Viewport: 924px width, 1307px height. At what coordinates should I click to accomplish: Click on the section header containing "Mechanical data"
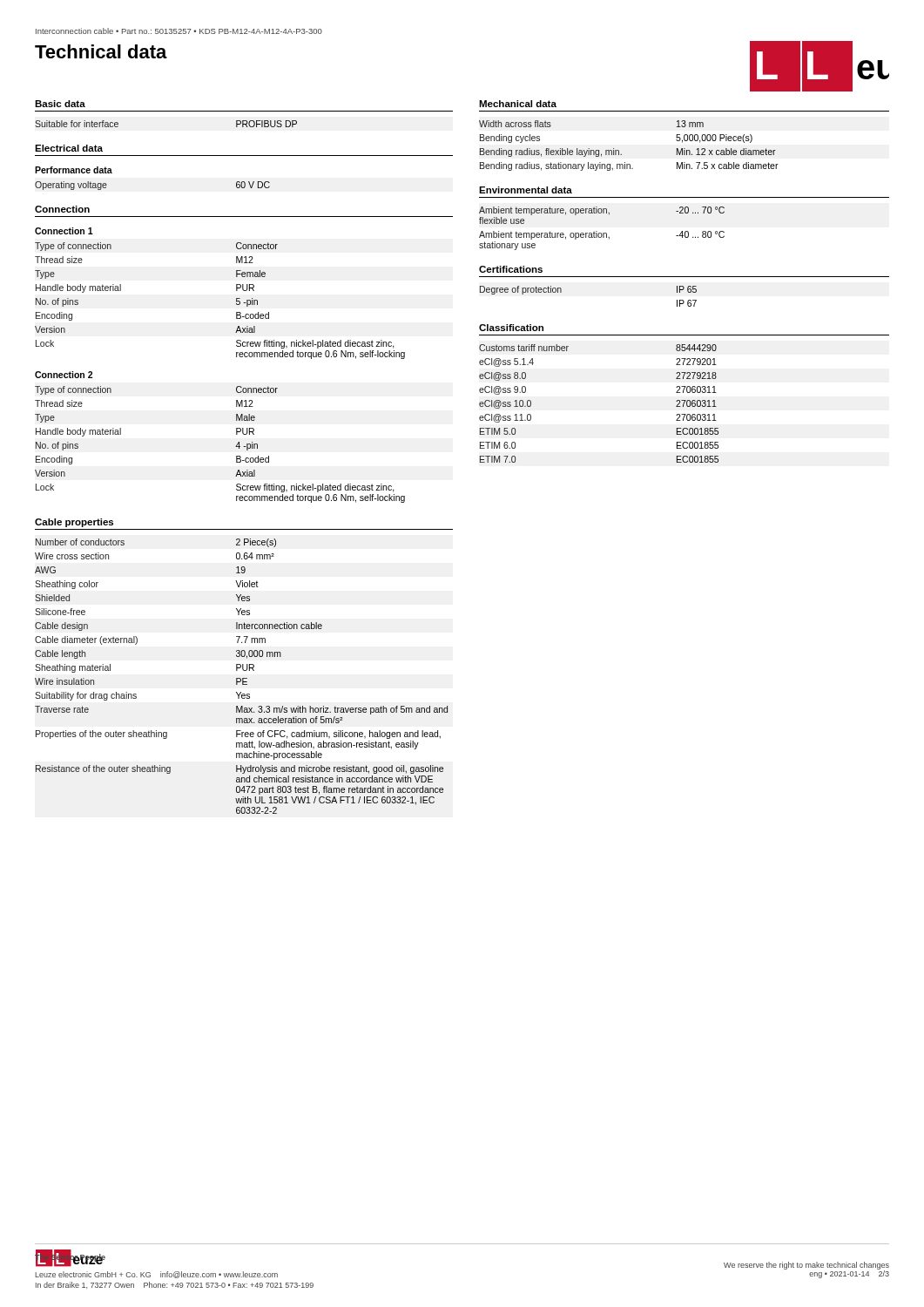click(518, 104)
